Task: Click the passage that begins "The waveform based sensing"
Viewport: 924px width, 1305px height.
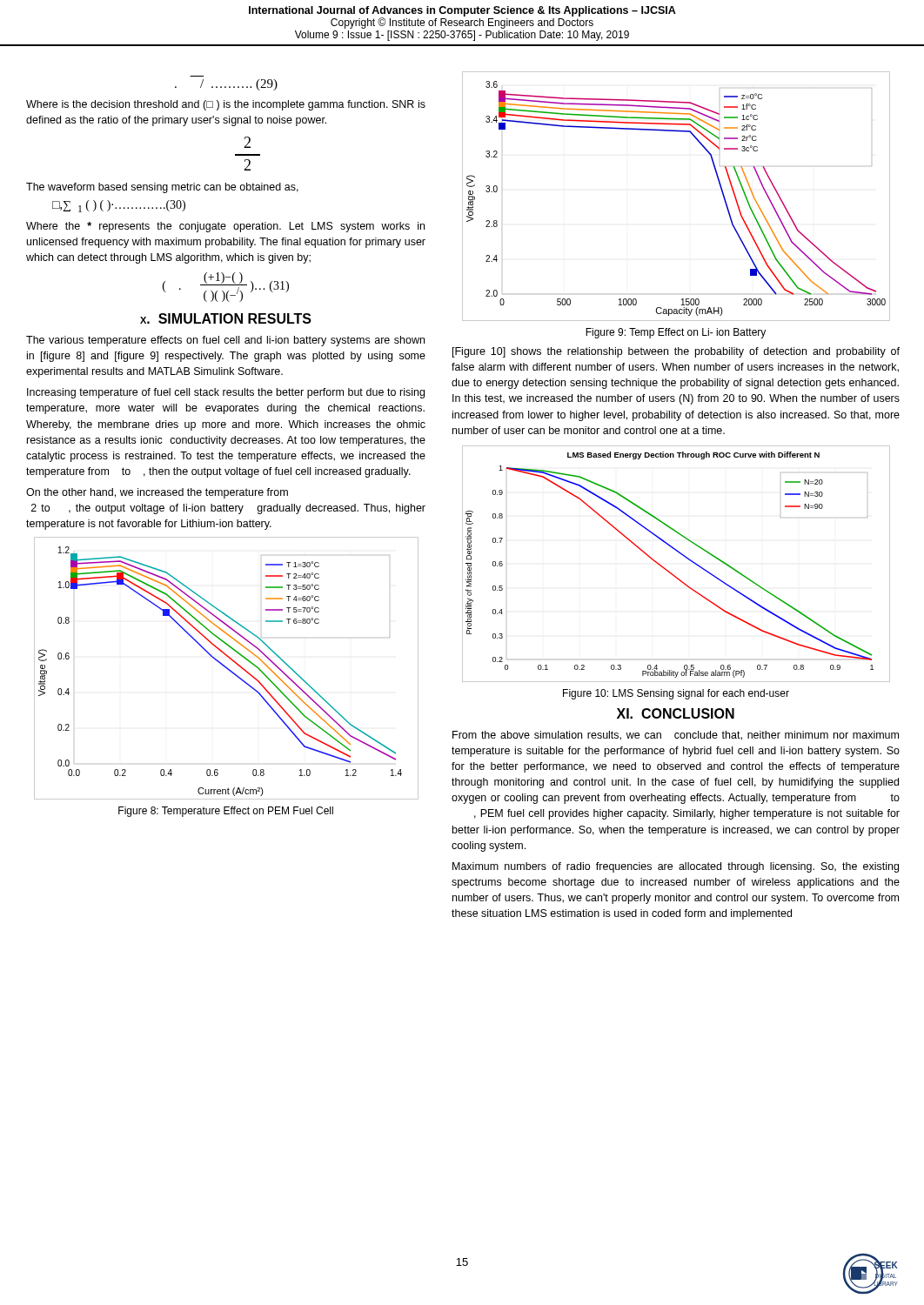Action: point(162,187)
